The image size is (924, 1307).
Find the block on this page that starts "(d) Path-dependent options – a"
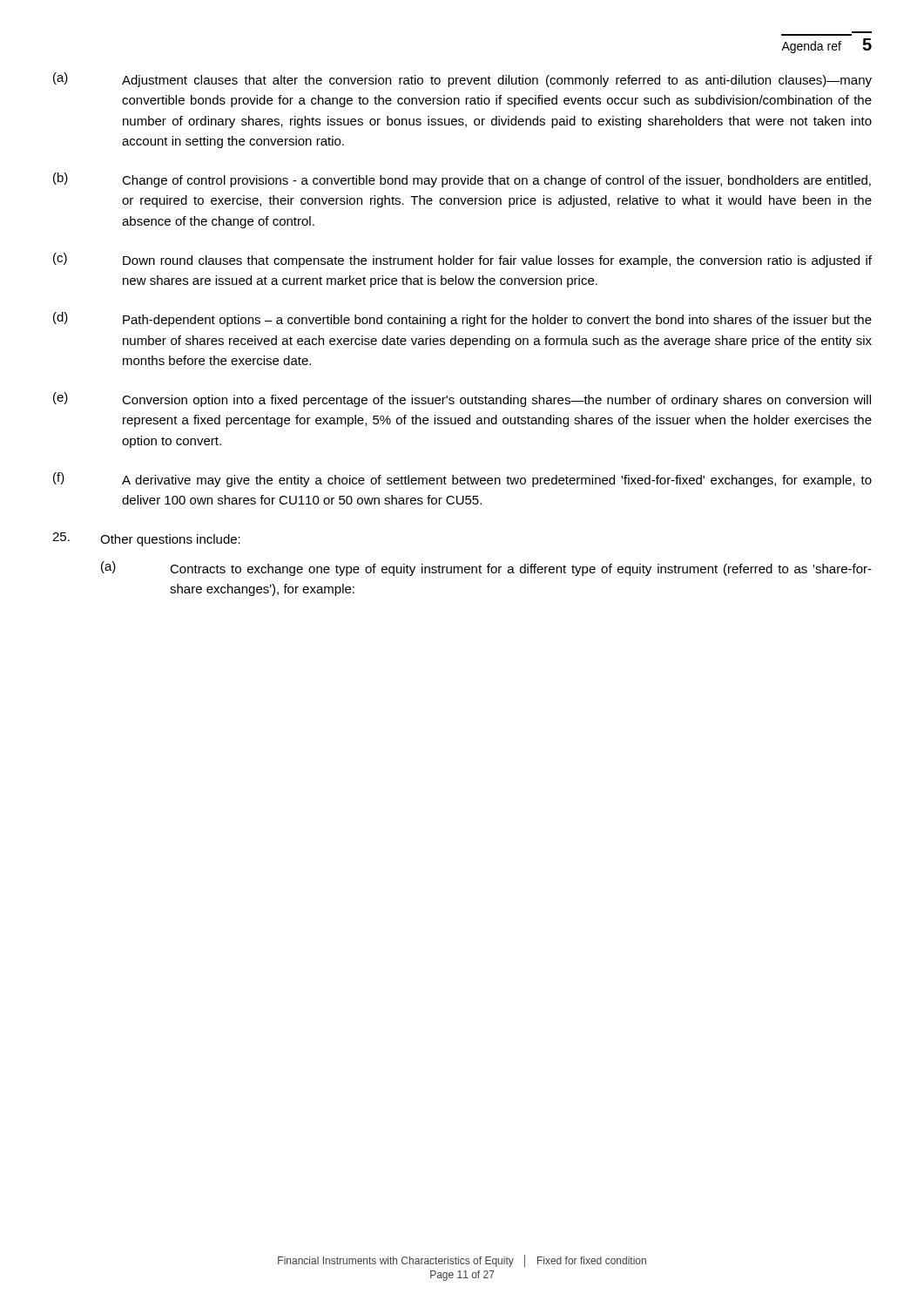(x=462, y=340)
